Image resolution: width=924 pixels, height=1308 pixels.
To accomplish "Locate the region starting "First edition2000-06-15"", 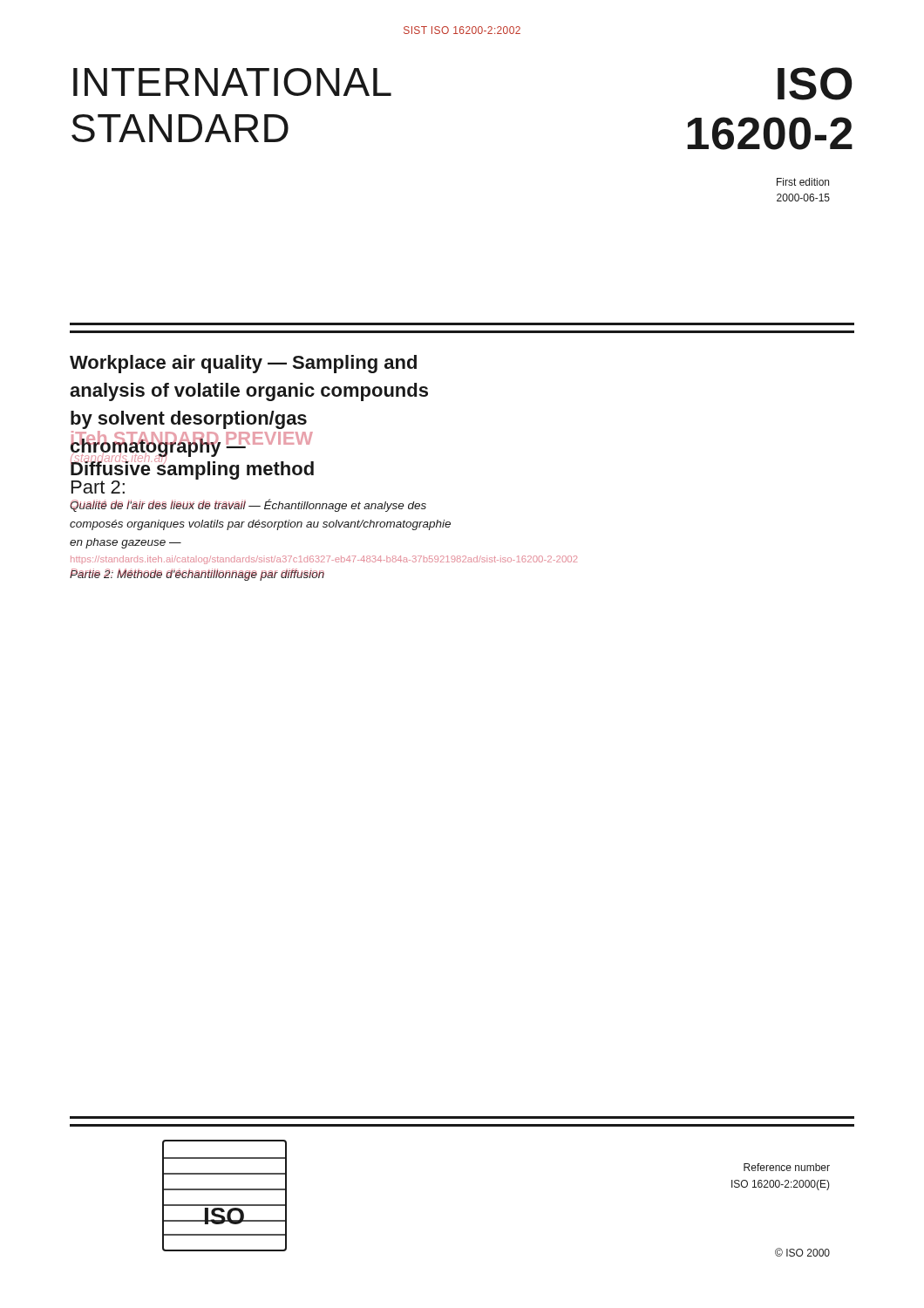I will (x=803, y=190).
